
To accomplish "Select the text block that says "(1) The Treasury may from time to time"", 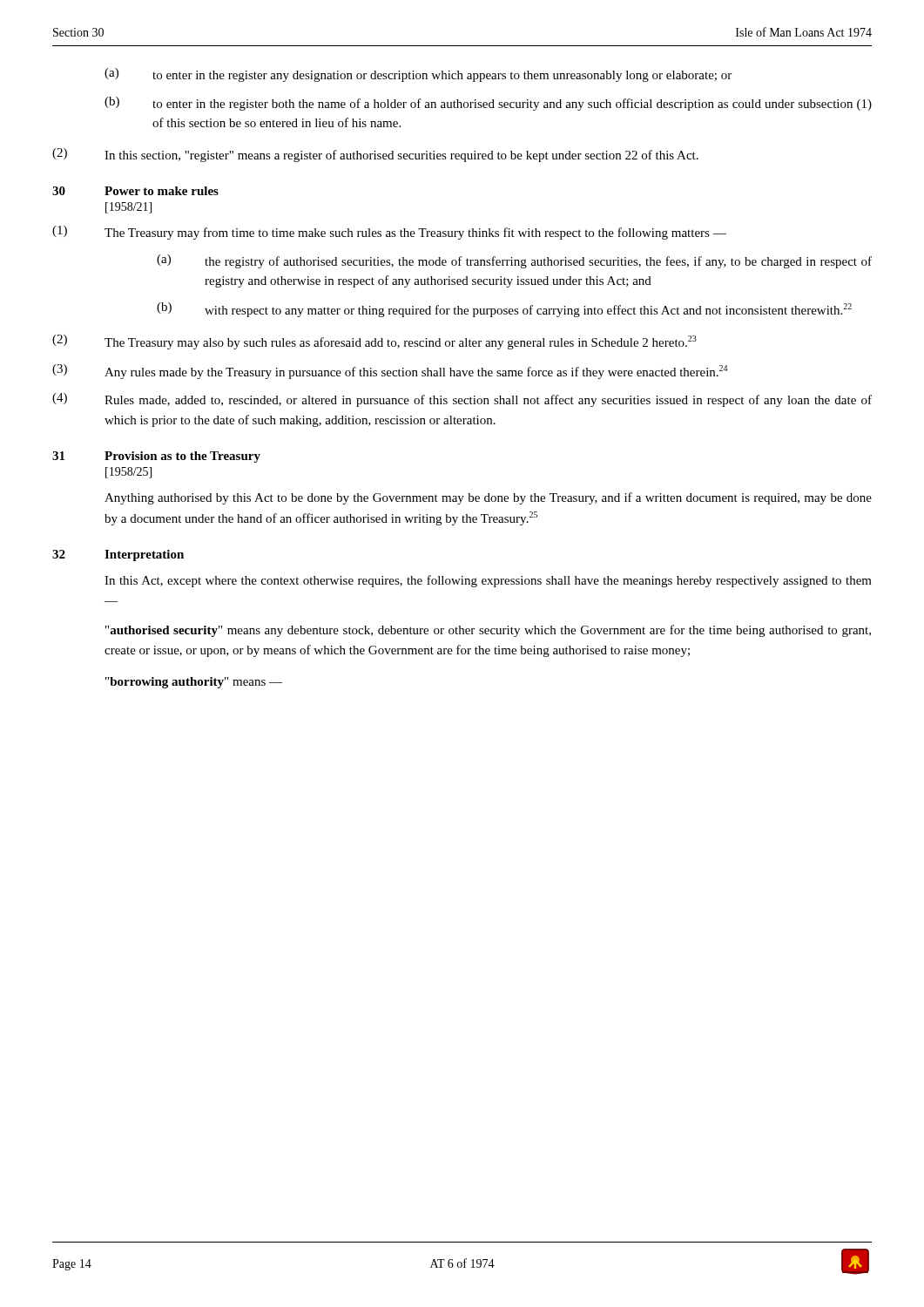I will click(x=462, y=233).
